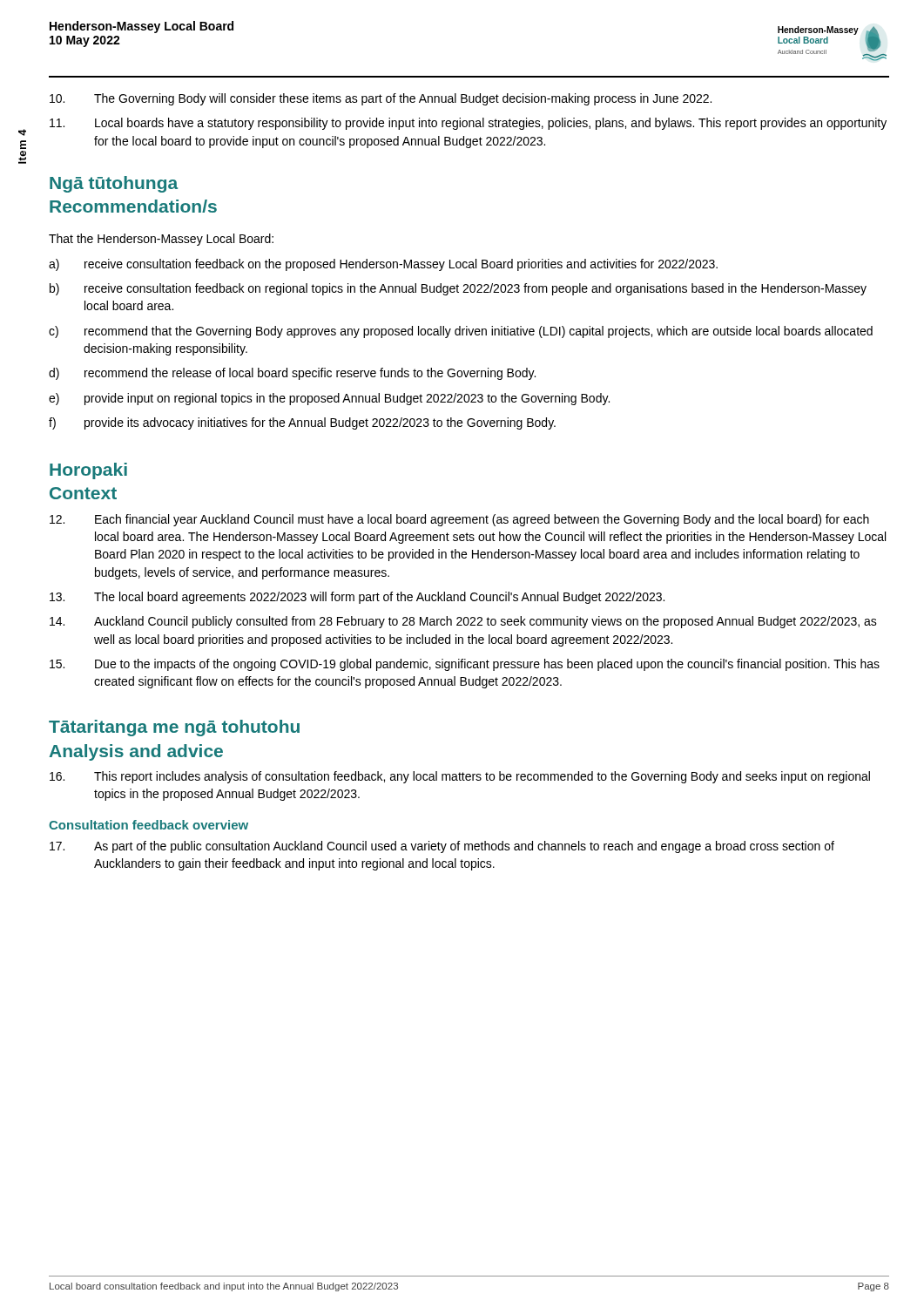This screenshot has height=1307, width=924.
Task: Find the region starting "13. The local board agreements 2022/2023 will form"
Action: 469,597
